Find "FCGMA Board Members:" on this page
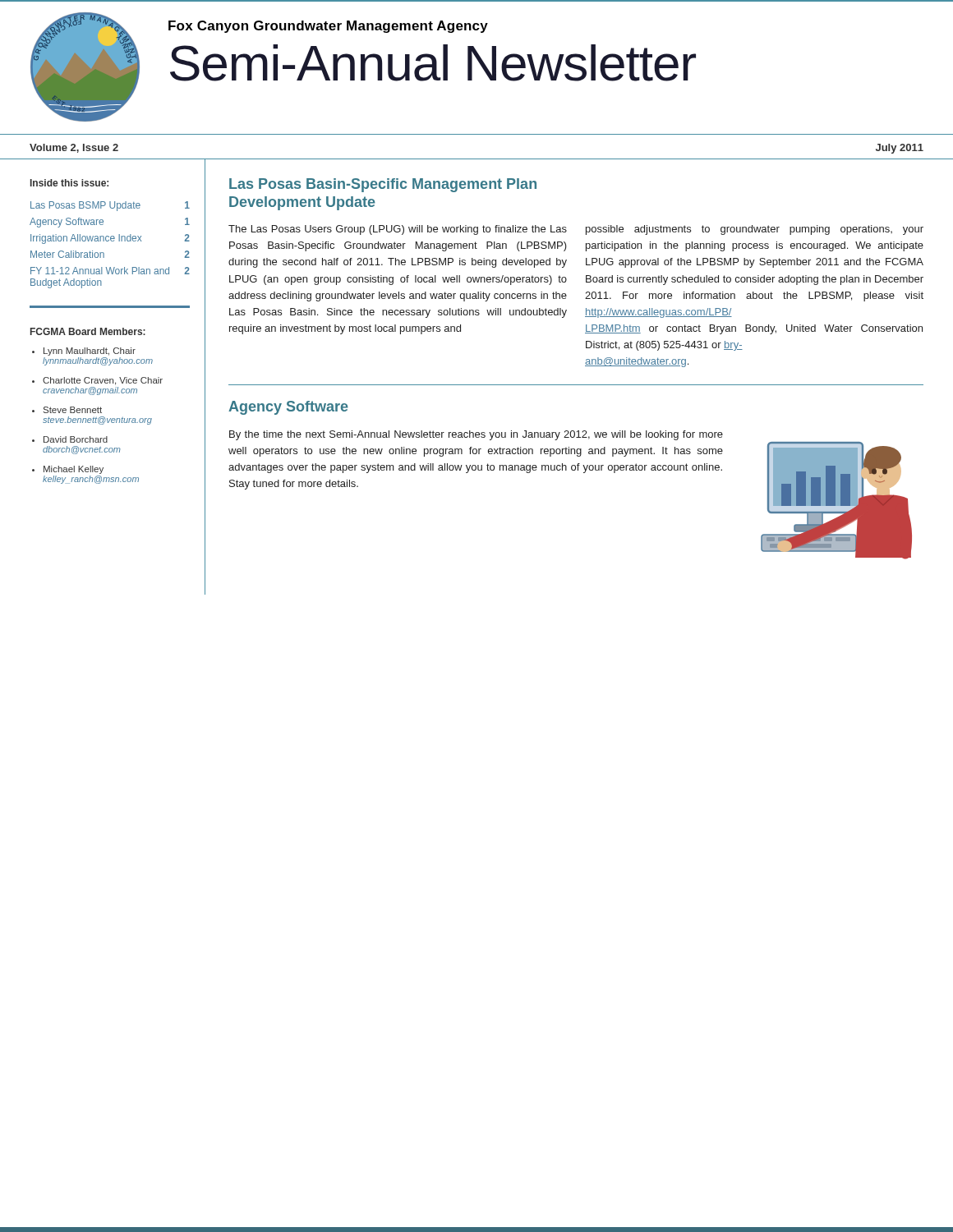The width and height of the screenshot is (953, 1232). [x=88, y=332]
